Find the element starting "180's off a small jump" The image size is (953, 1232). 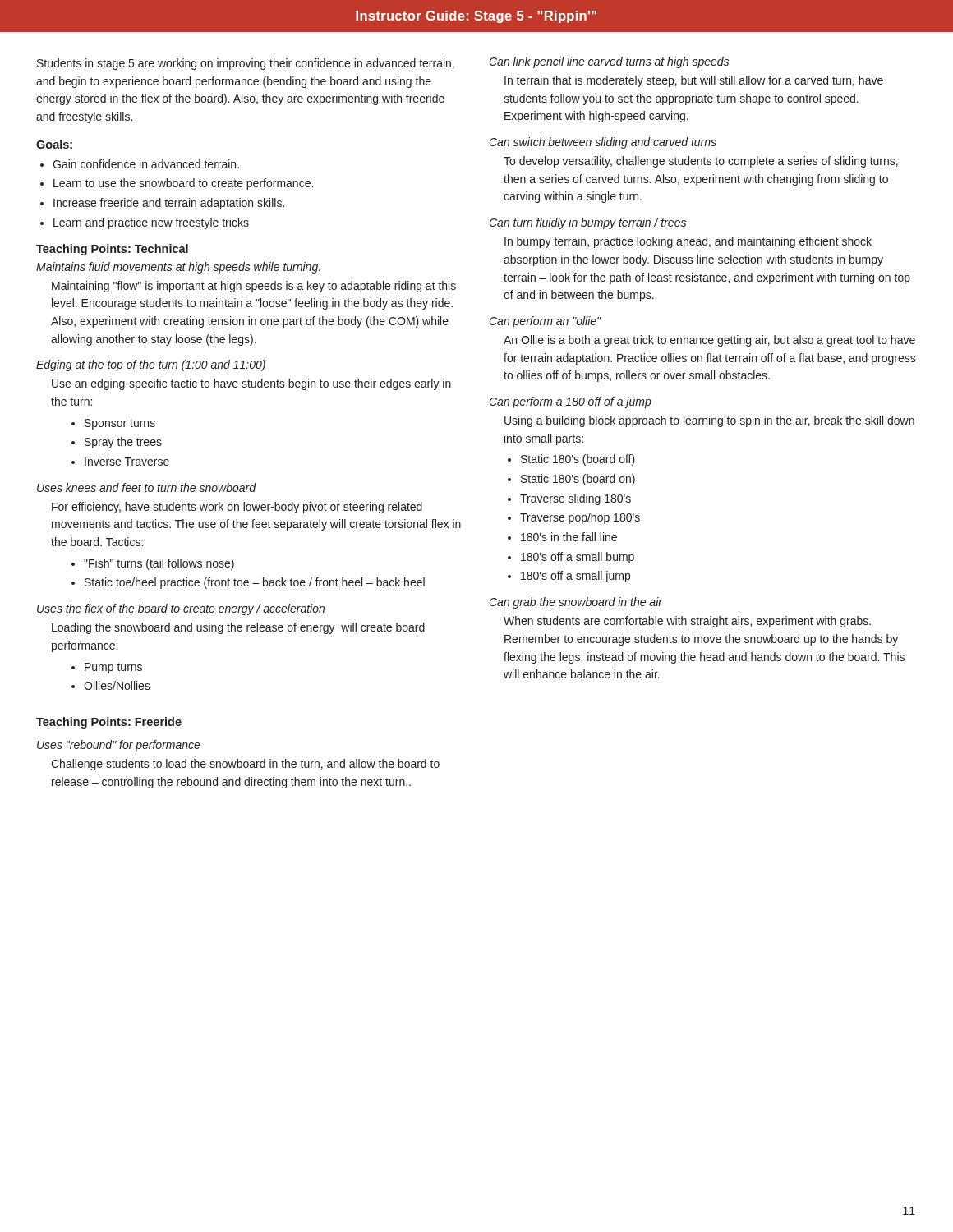click(x=575, y=576)
